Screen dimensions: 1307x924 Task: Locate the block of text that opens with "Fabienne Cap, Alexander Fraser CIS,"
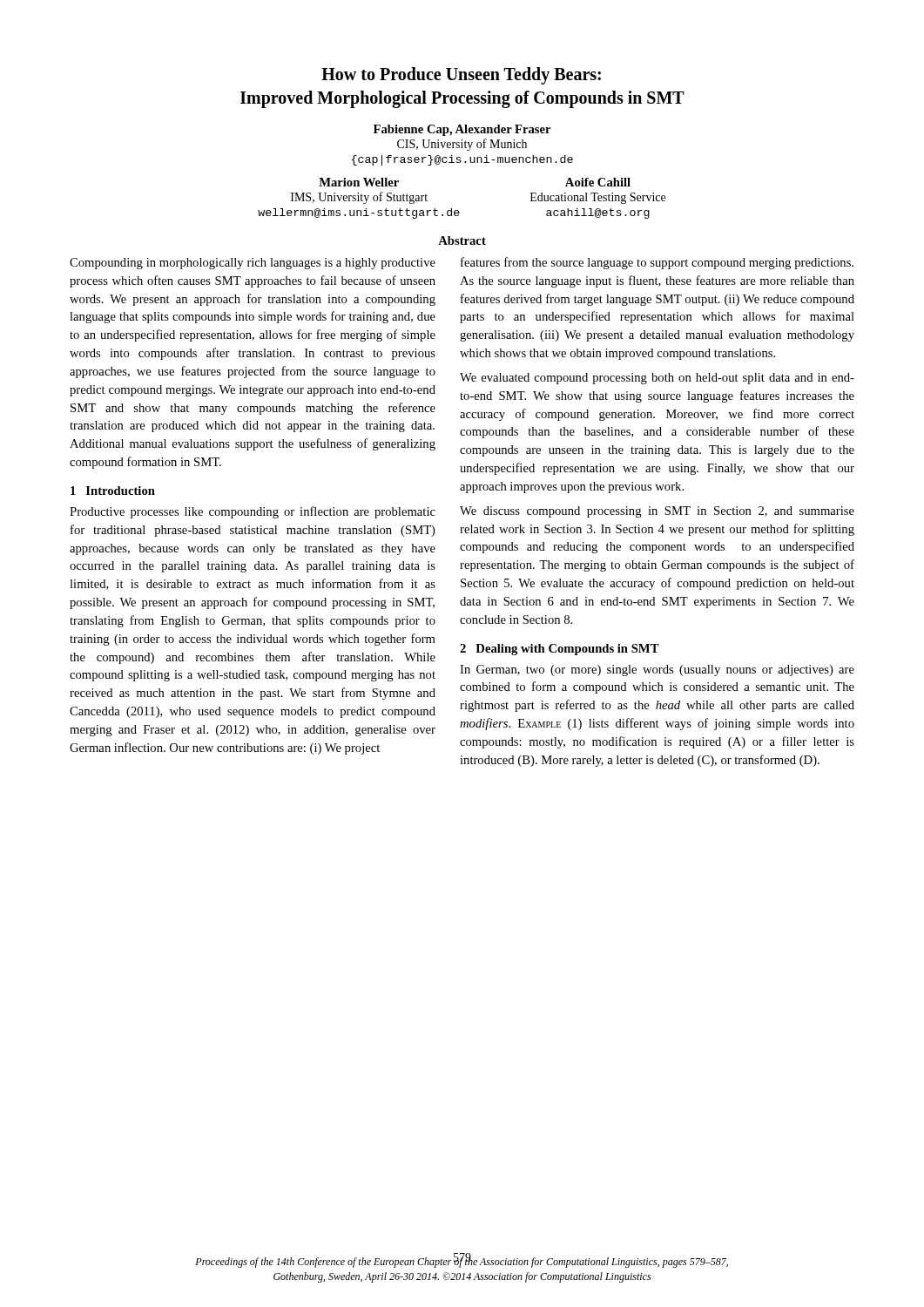click(x=462, y=144)
